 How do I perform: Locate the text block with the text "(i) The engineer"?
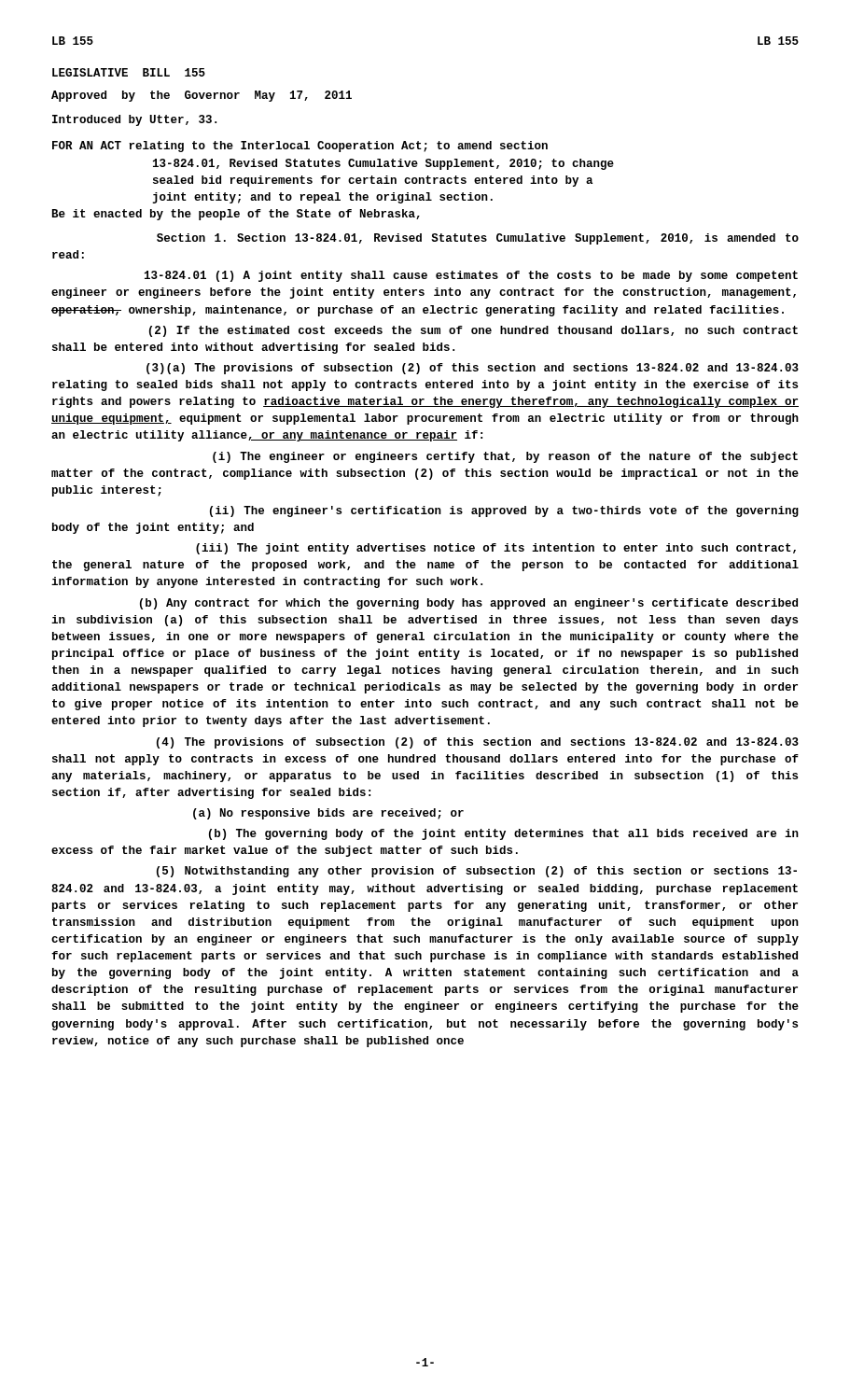(x=425, y=474)
